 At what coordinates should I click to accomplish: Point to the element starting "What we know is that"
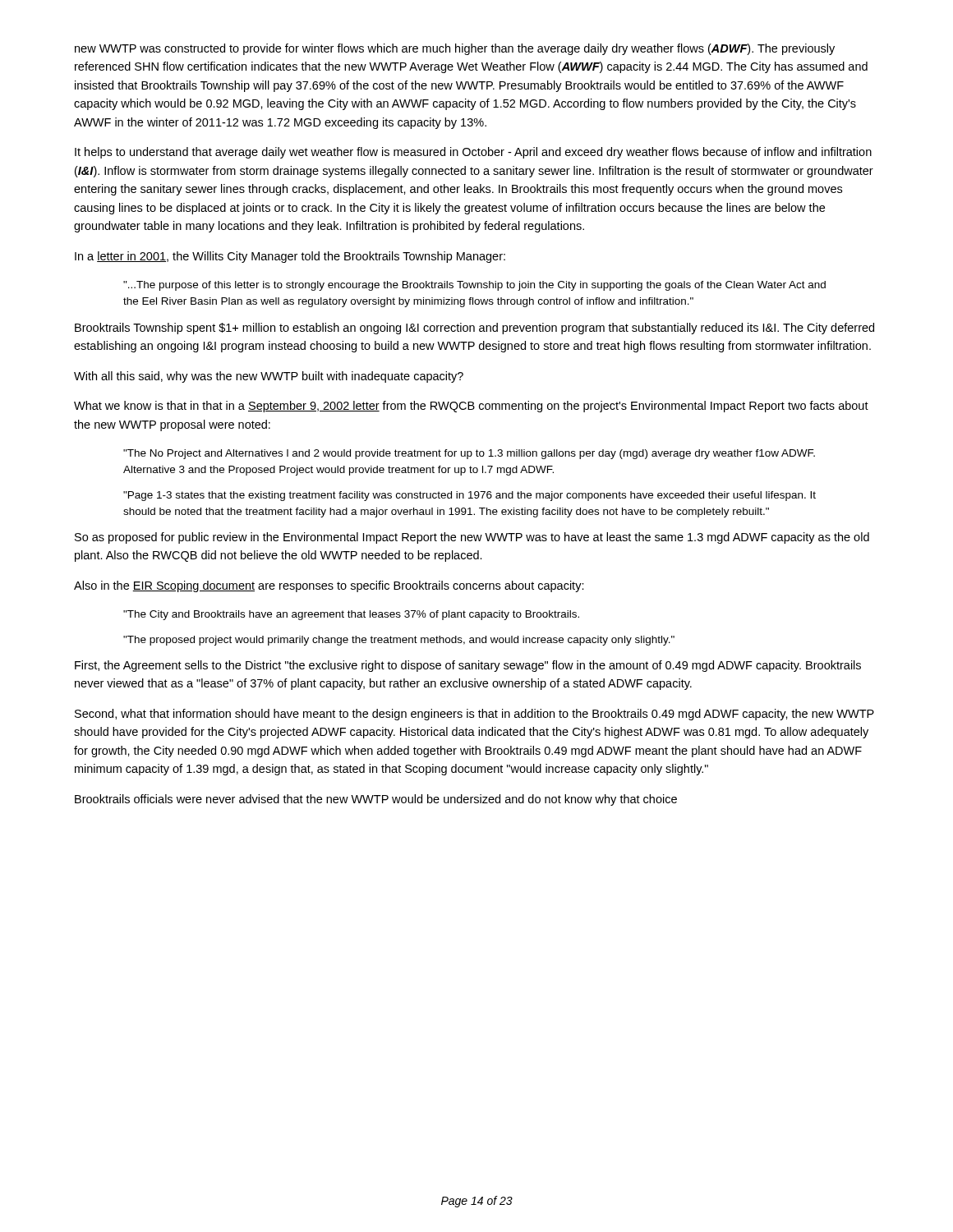coord(471,415)
